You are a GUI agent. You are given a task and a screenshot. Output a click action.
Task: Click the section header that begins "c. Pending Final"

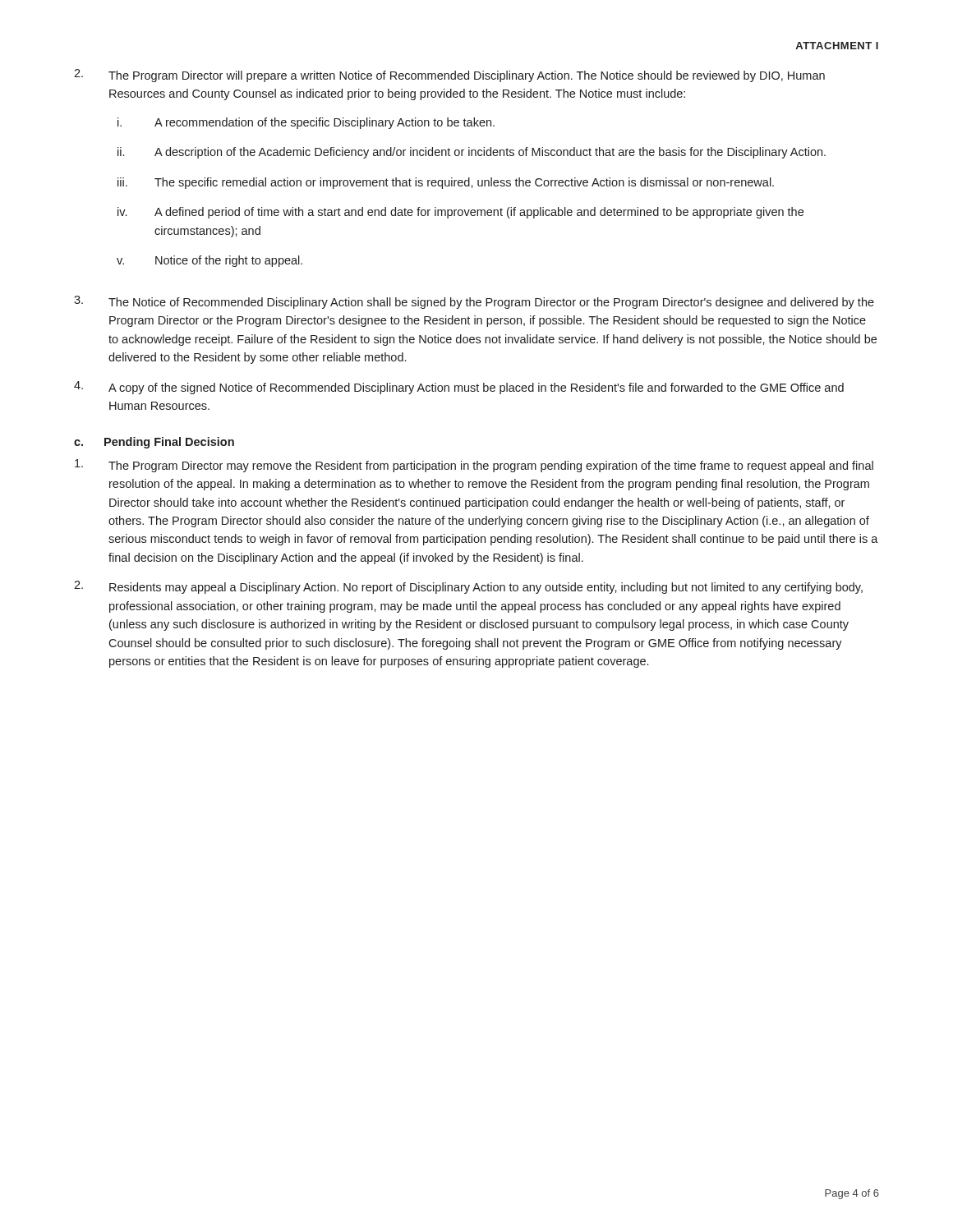154,441
